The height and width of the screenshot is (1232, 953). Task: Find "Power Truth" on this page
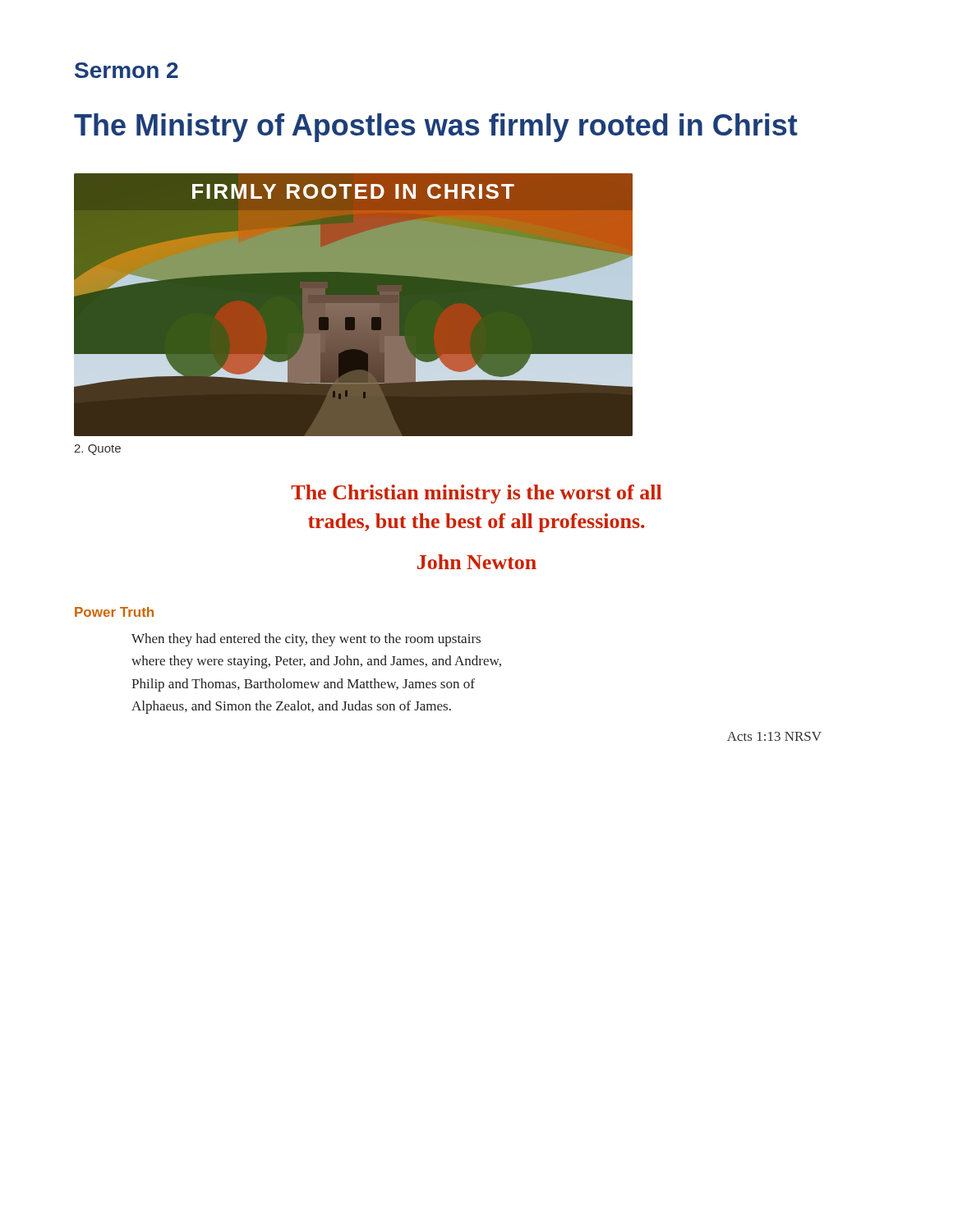114,613
